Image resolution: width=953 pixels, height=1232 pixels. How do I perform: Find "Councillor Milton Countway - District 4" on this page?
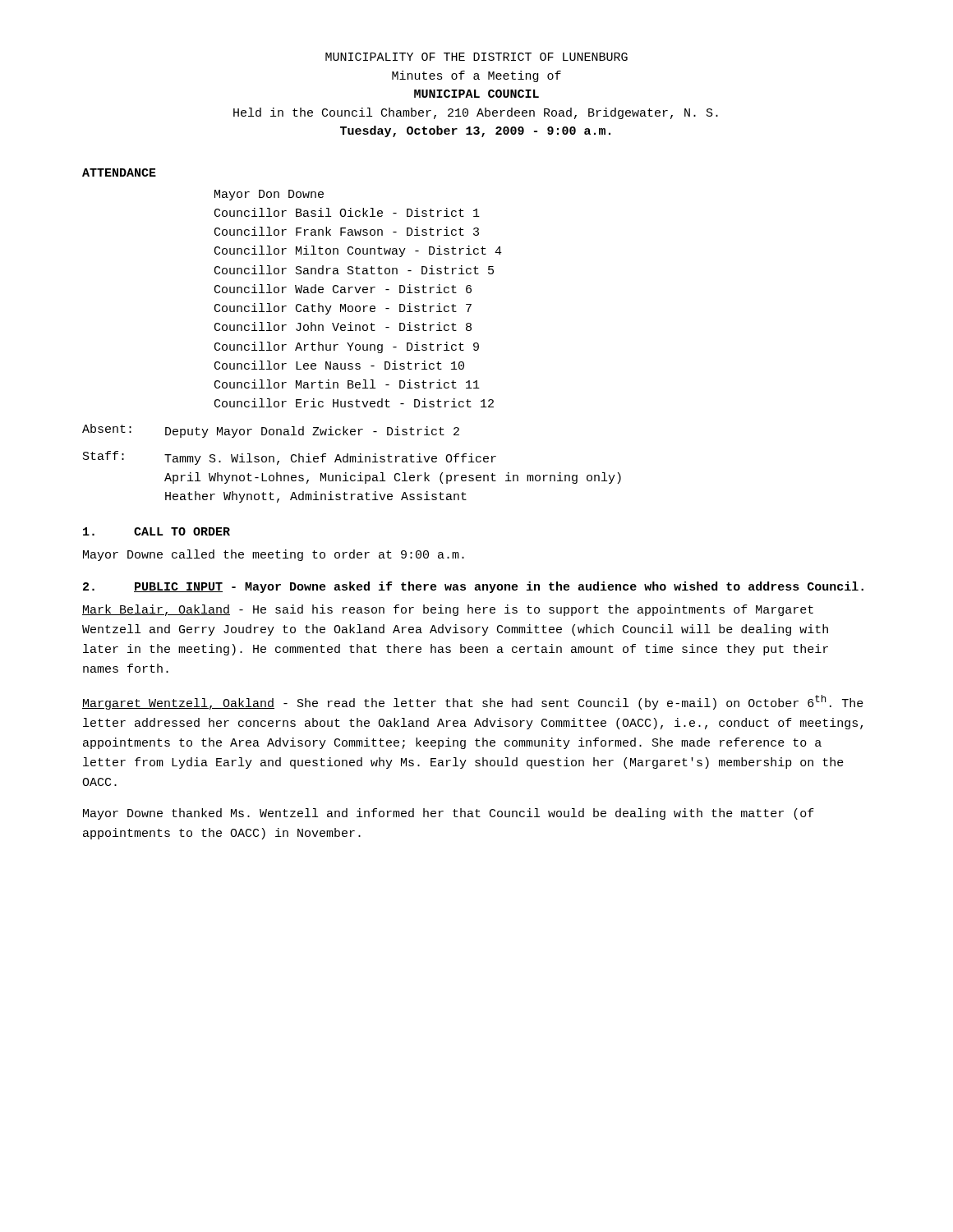358,251
